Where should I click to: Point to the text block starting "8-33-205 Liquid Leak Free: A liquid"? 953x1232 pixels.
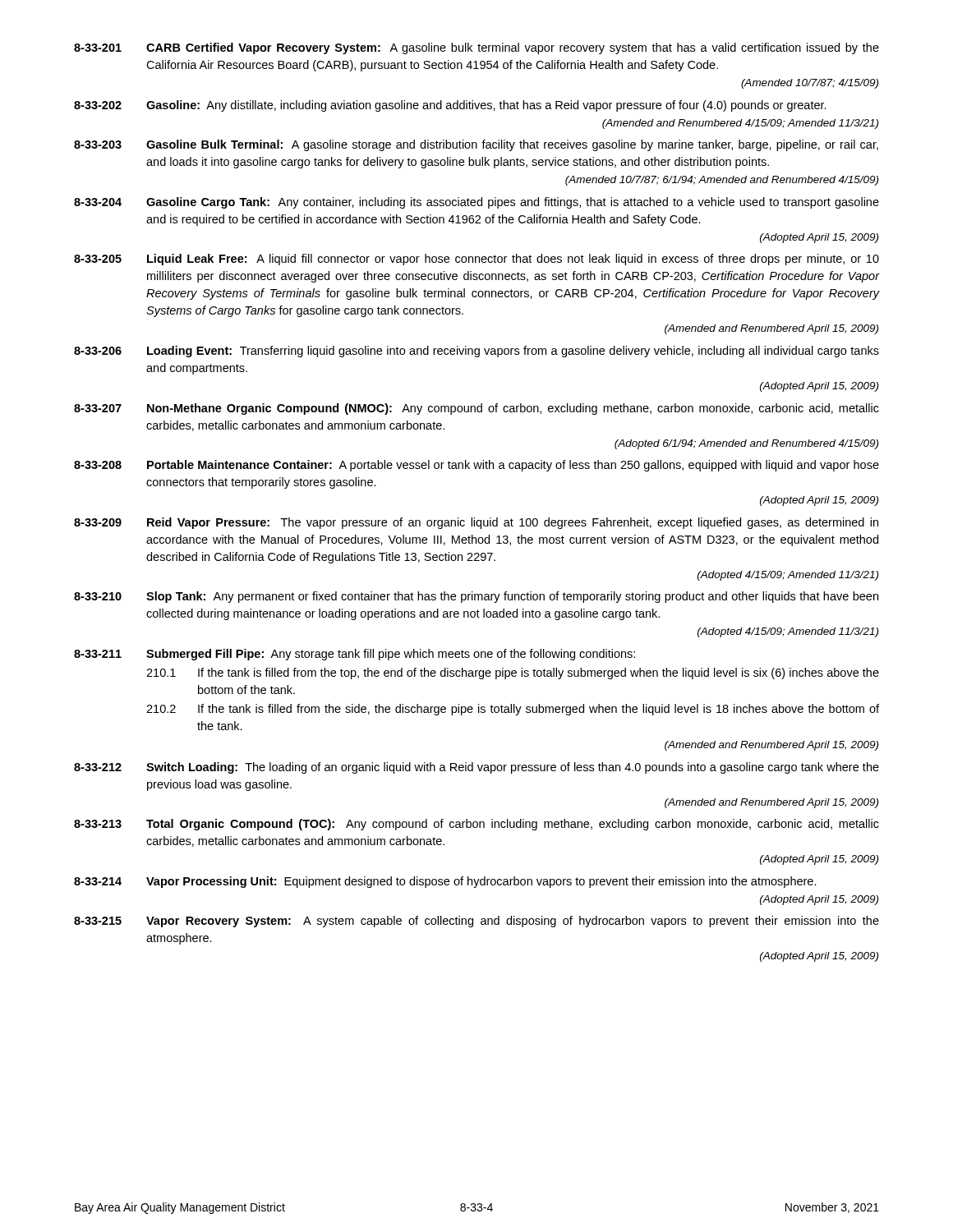click(476, 295)
